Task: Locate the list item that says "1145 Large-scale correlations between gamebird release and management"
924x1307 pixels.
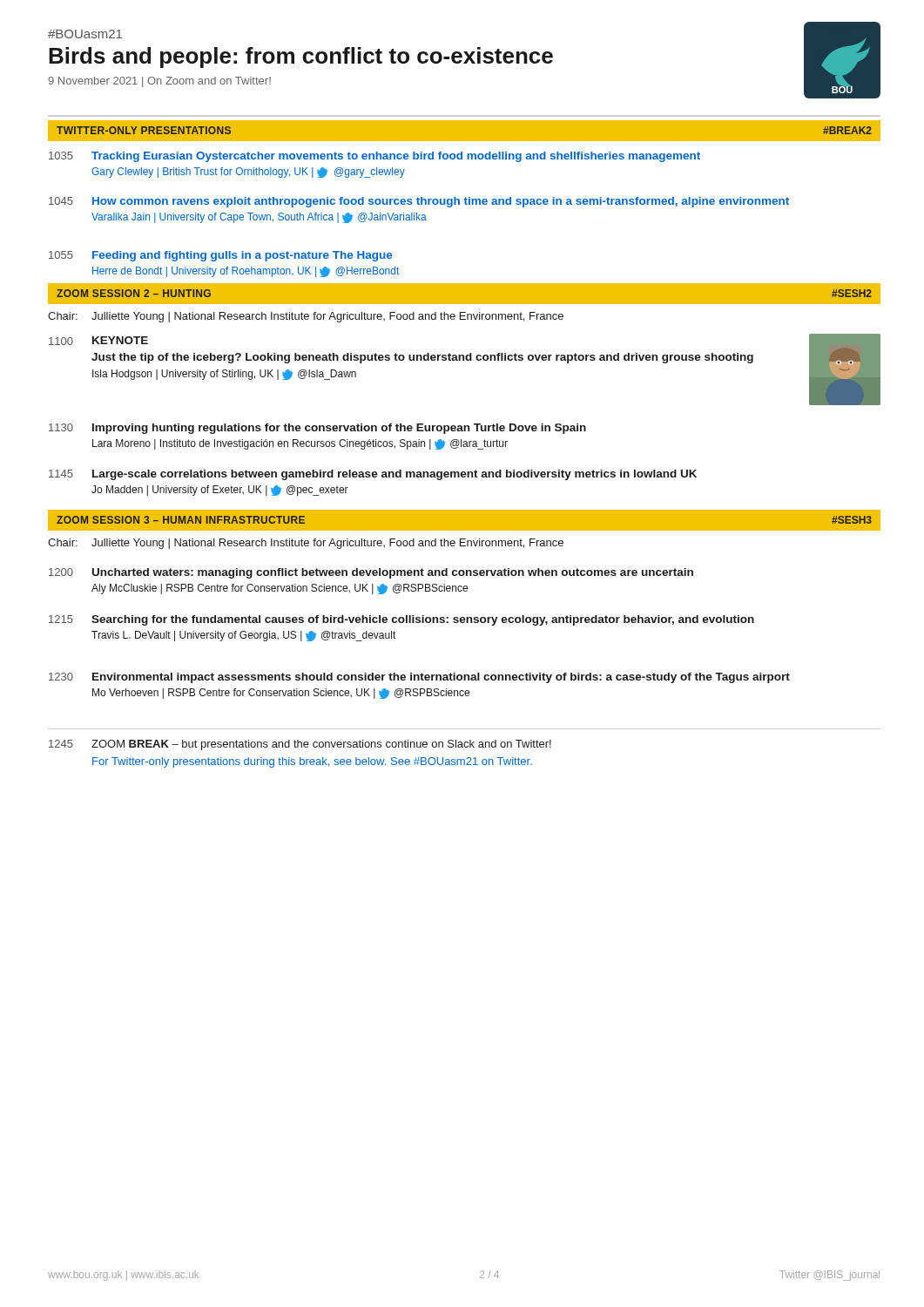Action: coord(464,481)
